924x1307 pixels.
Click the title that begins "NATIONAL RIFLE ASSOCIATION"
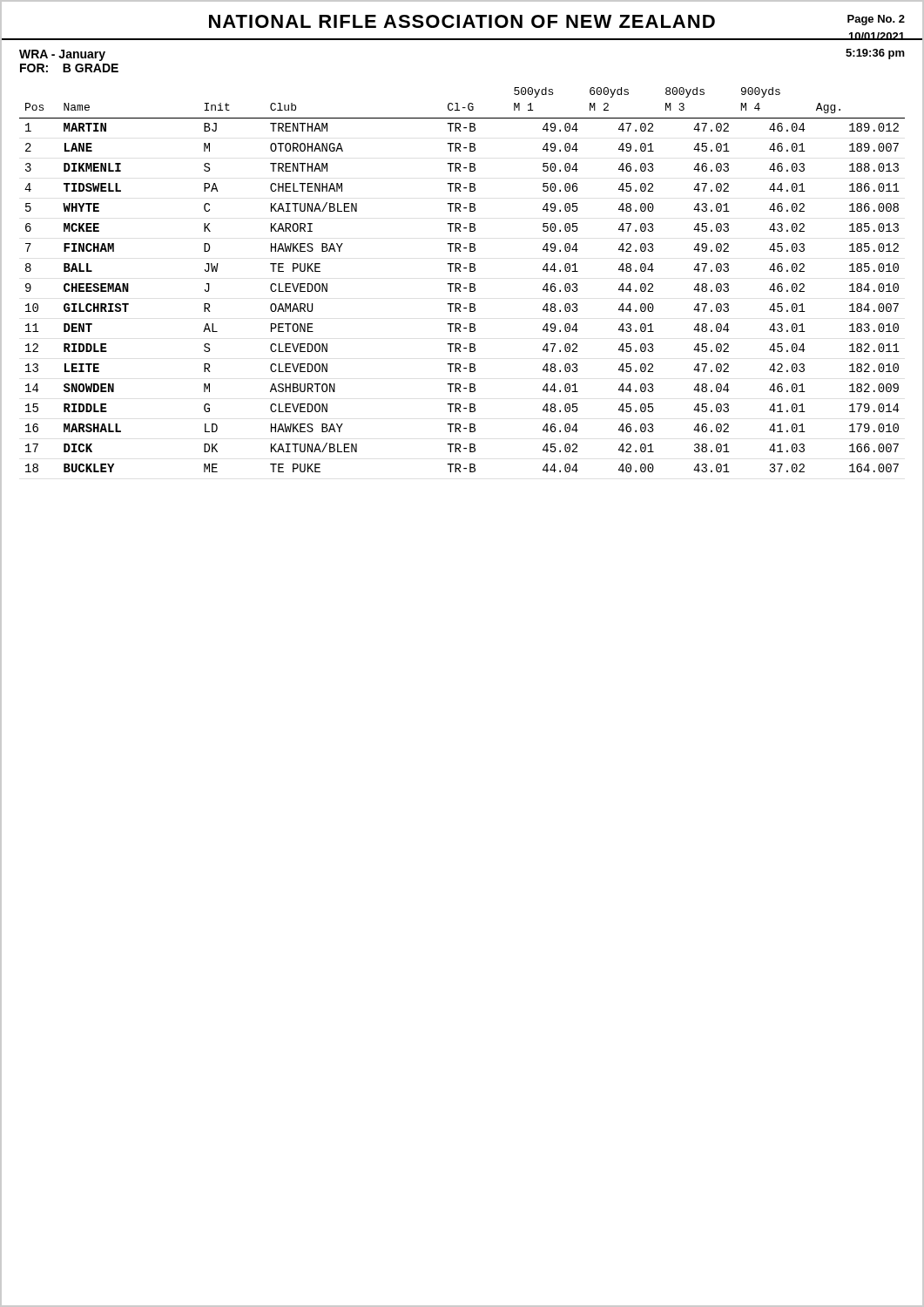[462, 21]
